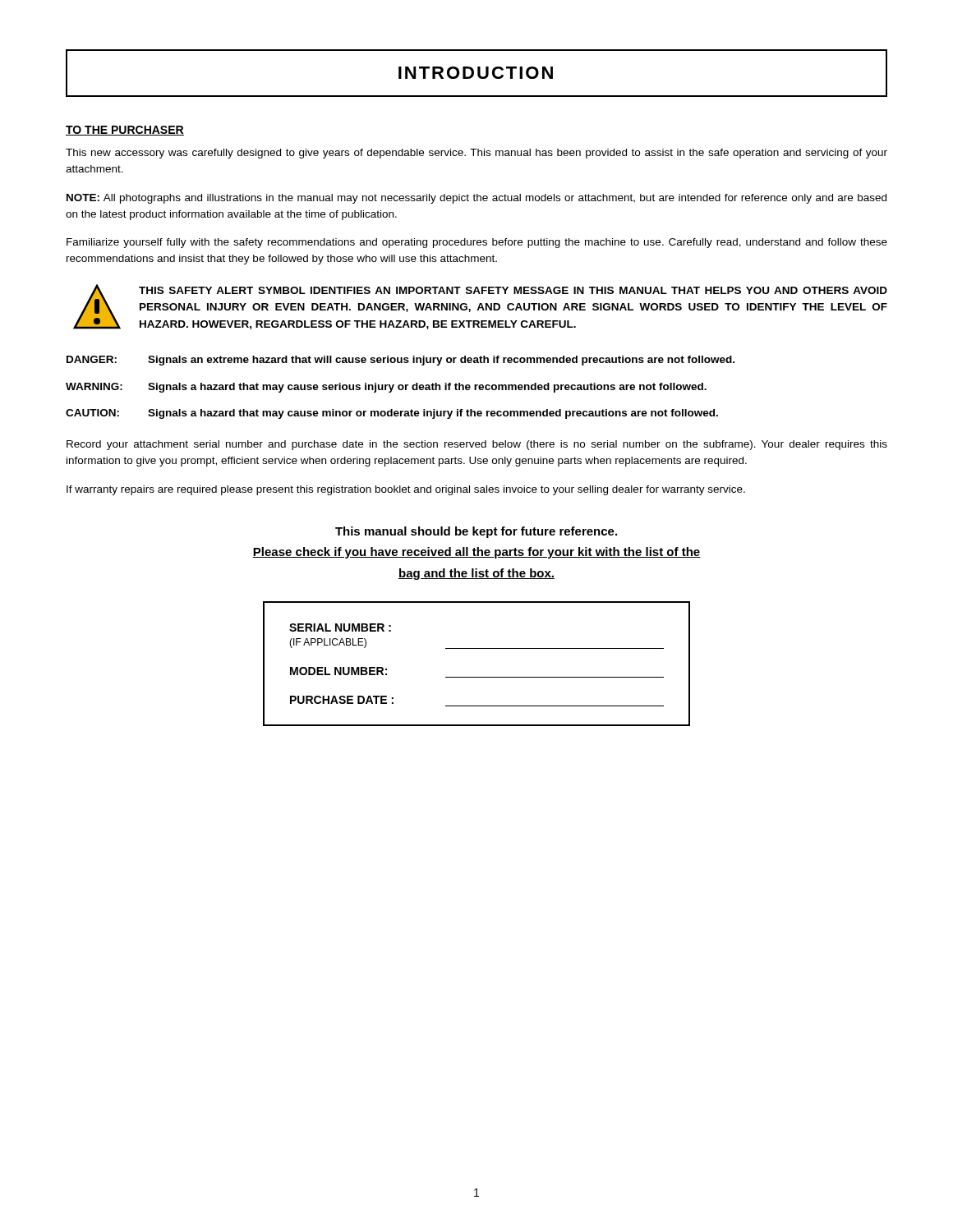
Task: Find the block on this page that starts "CAUTION: Signals a hazard that may cause"
Action: point(476,413)
